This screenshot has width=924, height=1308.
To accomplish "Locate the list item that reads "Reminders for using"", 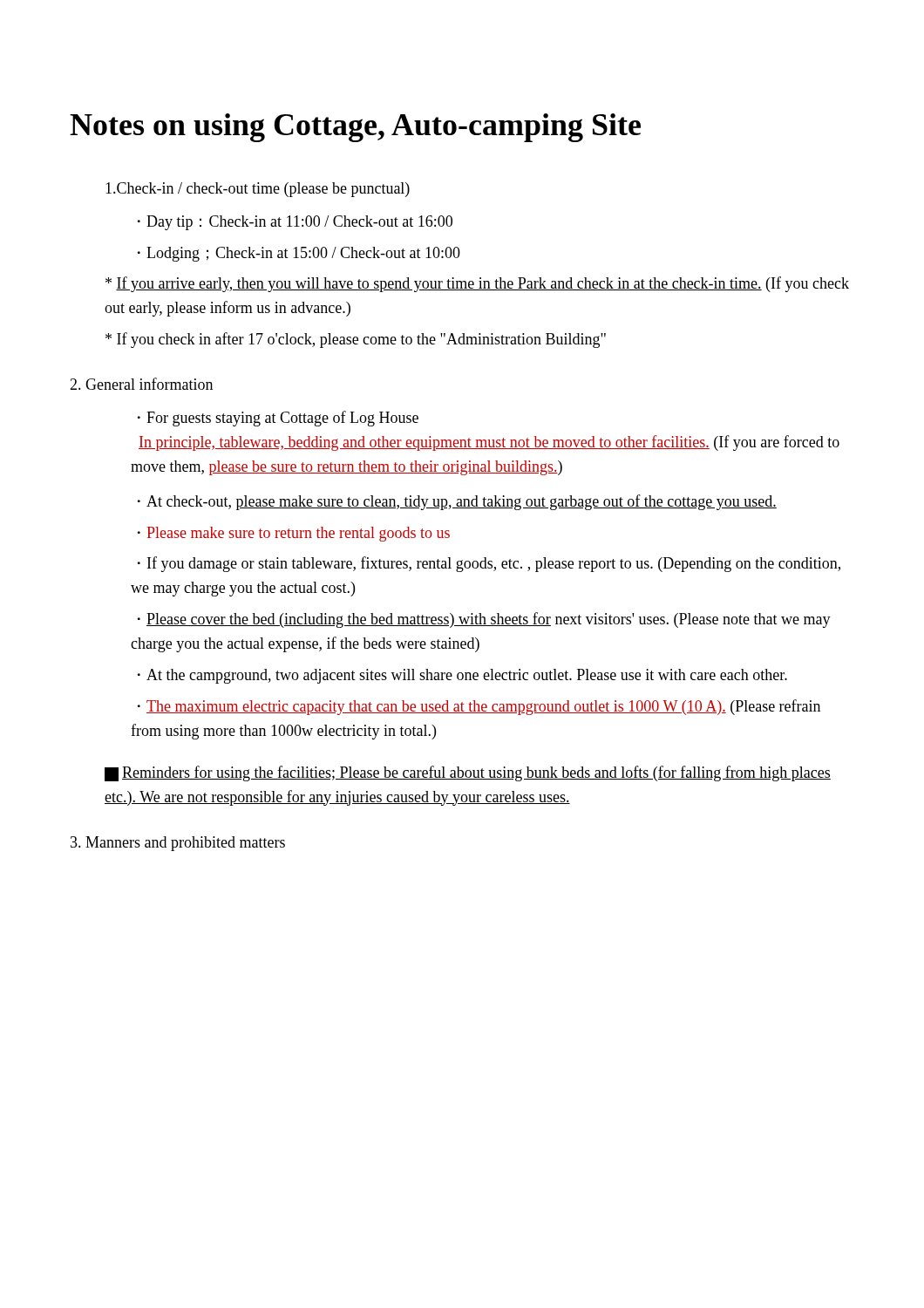I will 468,784.
